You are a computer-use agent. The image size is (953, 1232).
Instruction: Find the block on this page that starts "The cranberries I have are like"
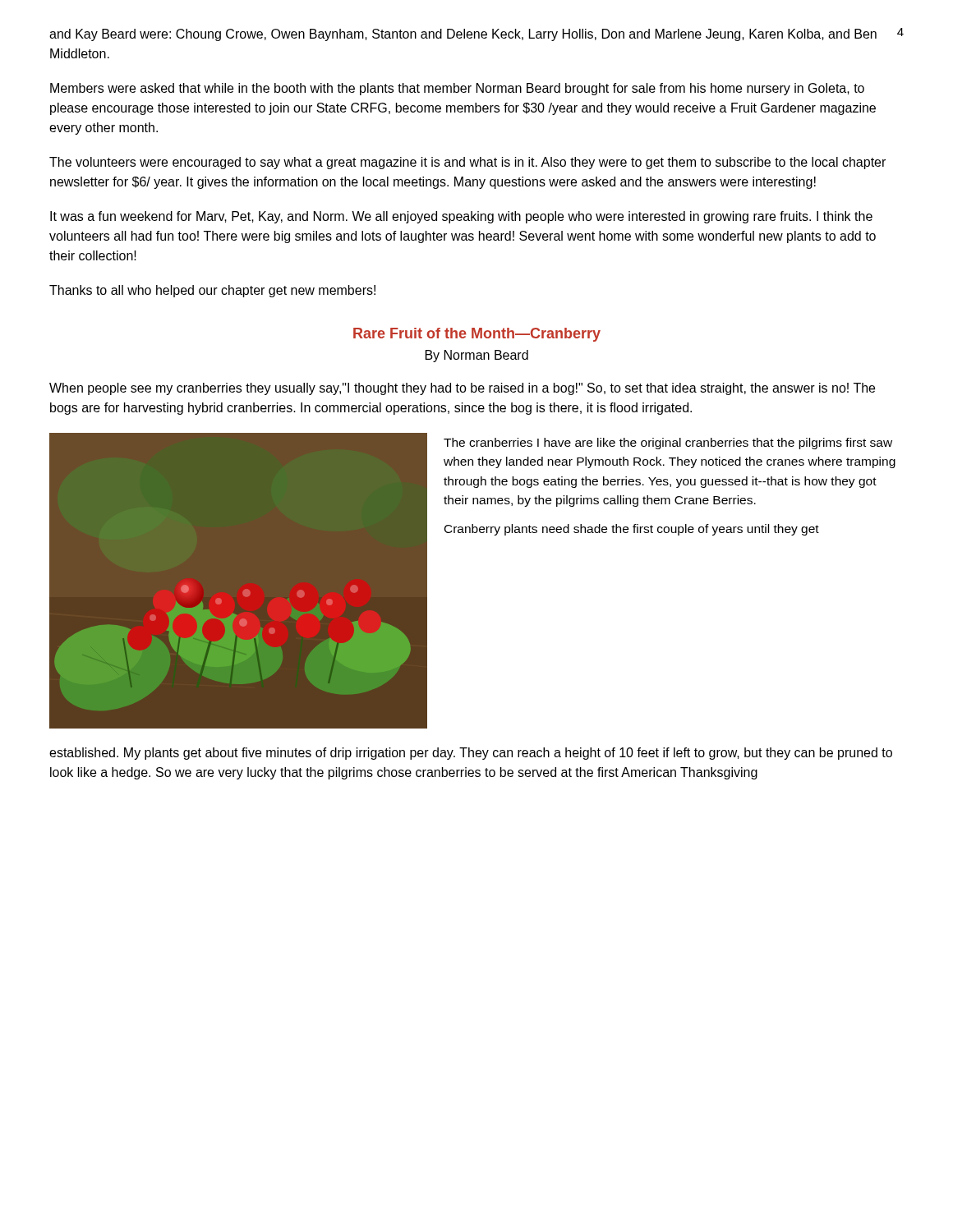tap(674, 485)
